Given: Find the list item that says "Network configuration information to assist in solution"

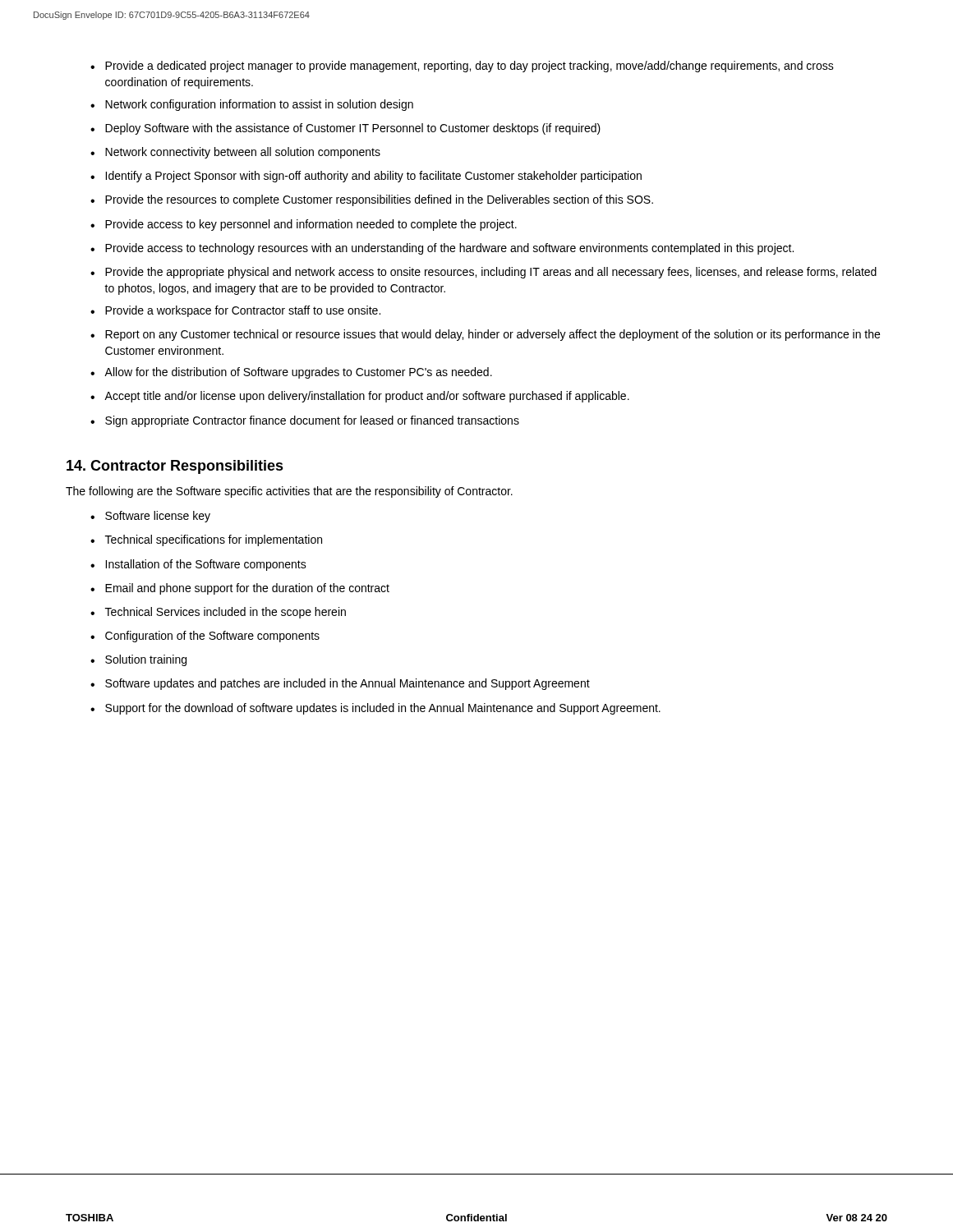Looking at the screenshot, I should click(x=252, y=105).
